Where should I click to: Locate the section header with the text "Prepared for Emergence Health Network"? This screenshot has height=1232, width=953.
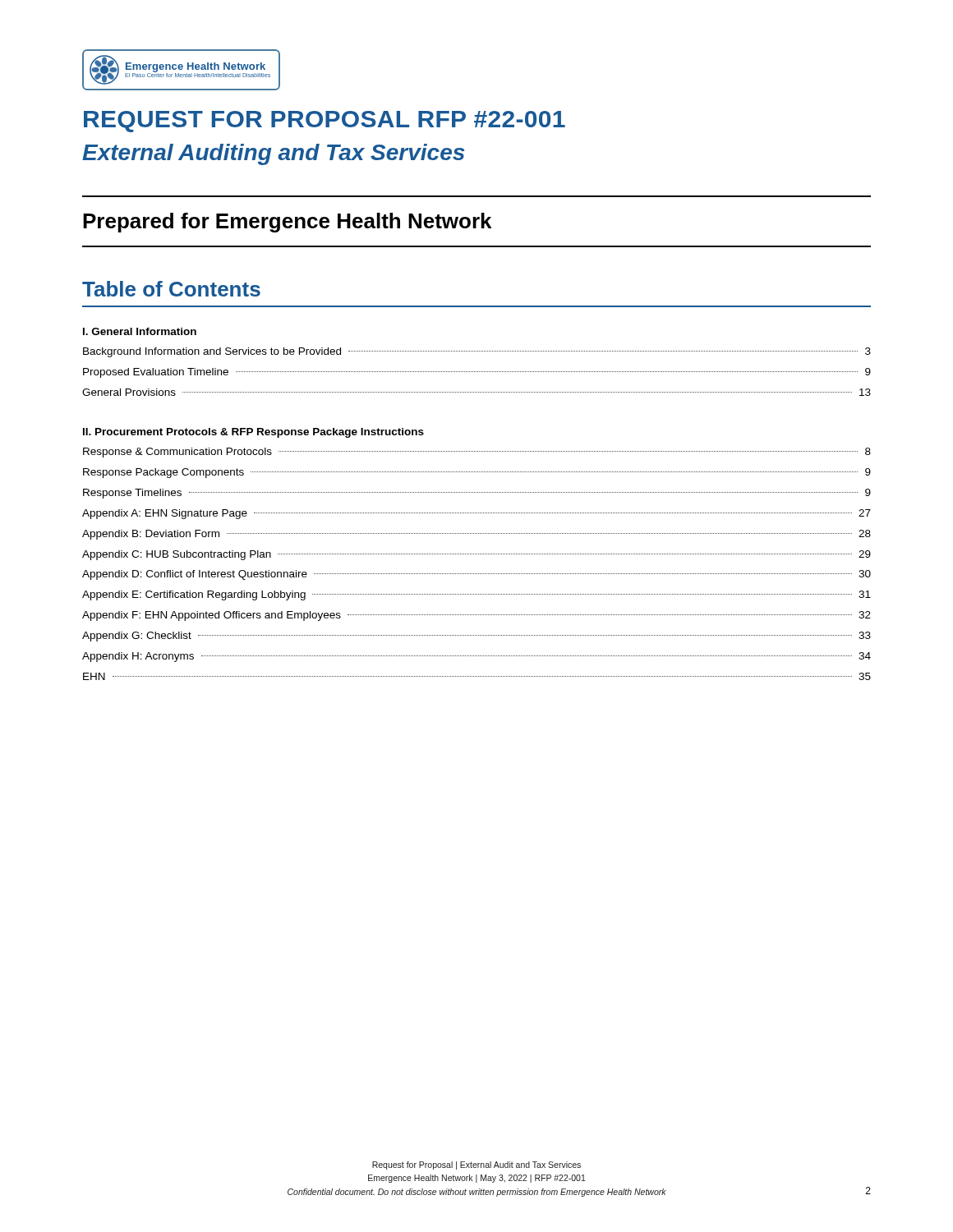476,221
